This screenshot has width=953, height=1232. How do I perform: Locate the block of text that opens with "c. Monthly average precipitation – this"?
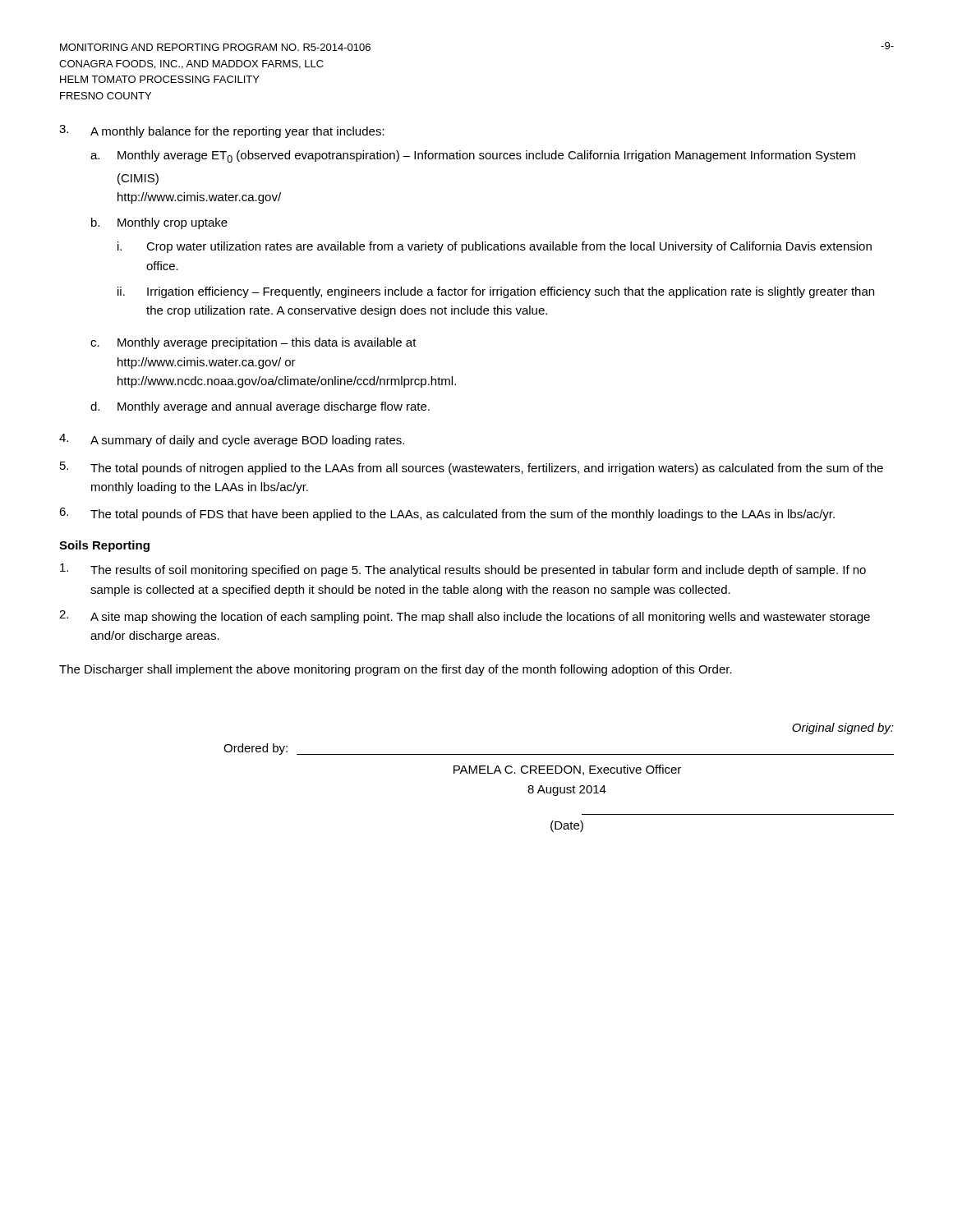(x=253, y=343)
